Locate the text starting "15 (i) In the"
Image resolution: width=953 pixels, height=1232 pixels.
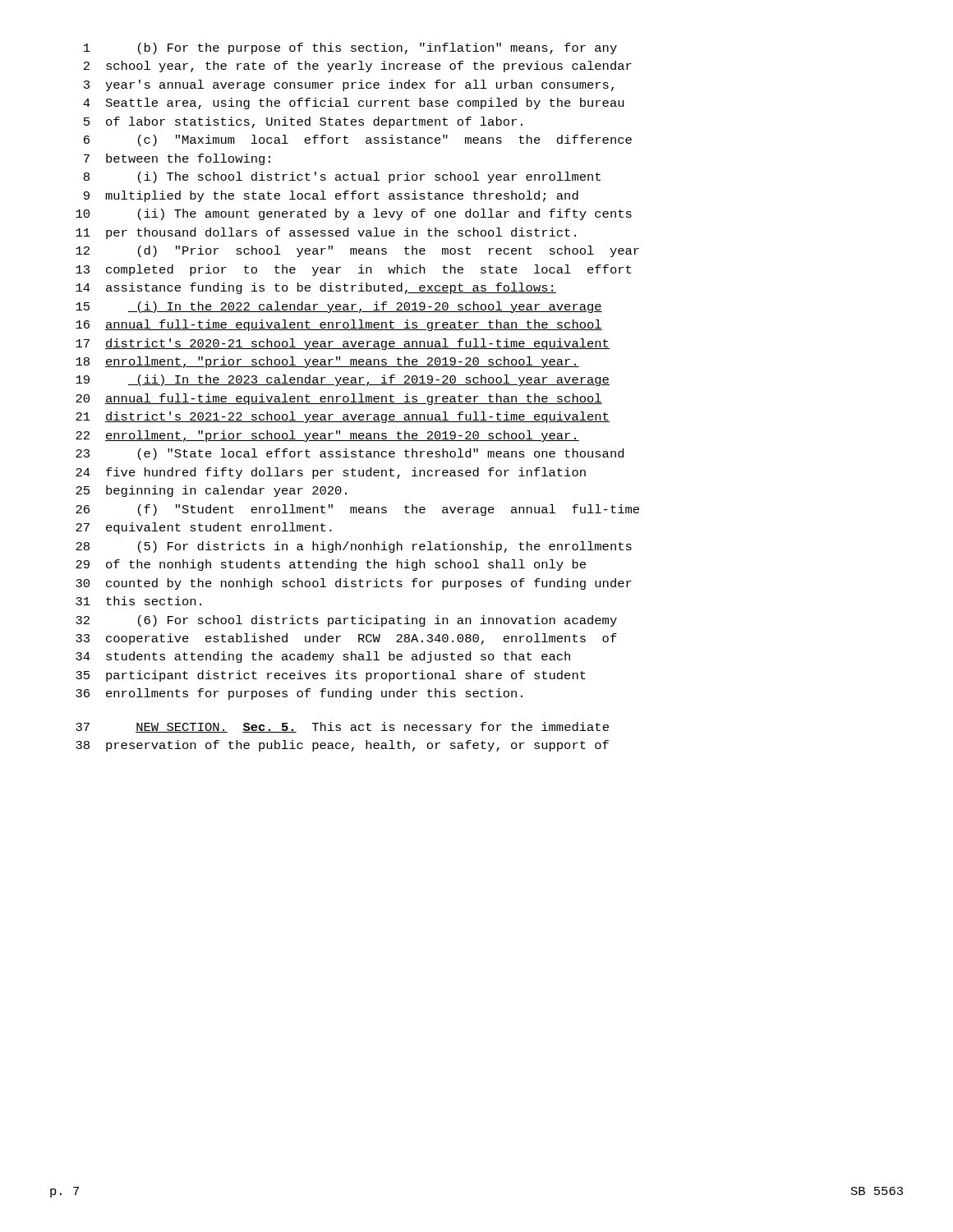pyautogui.click(x=476, y=335)
